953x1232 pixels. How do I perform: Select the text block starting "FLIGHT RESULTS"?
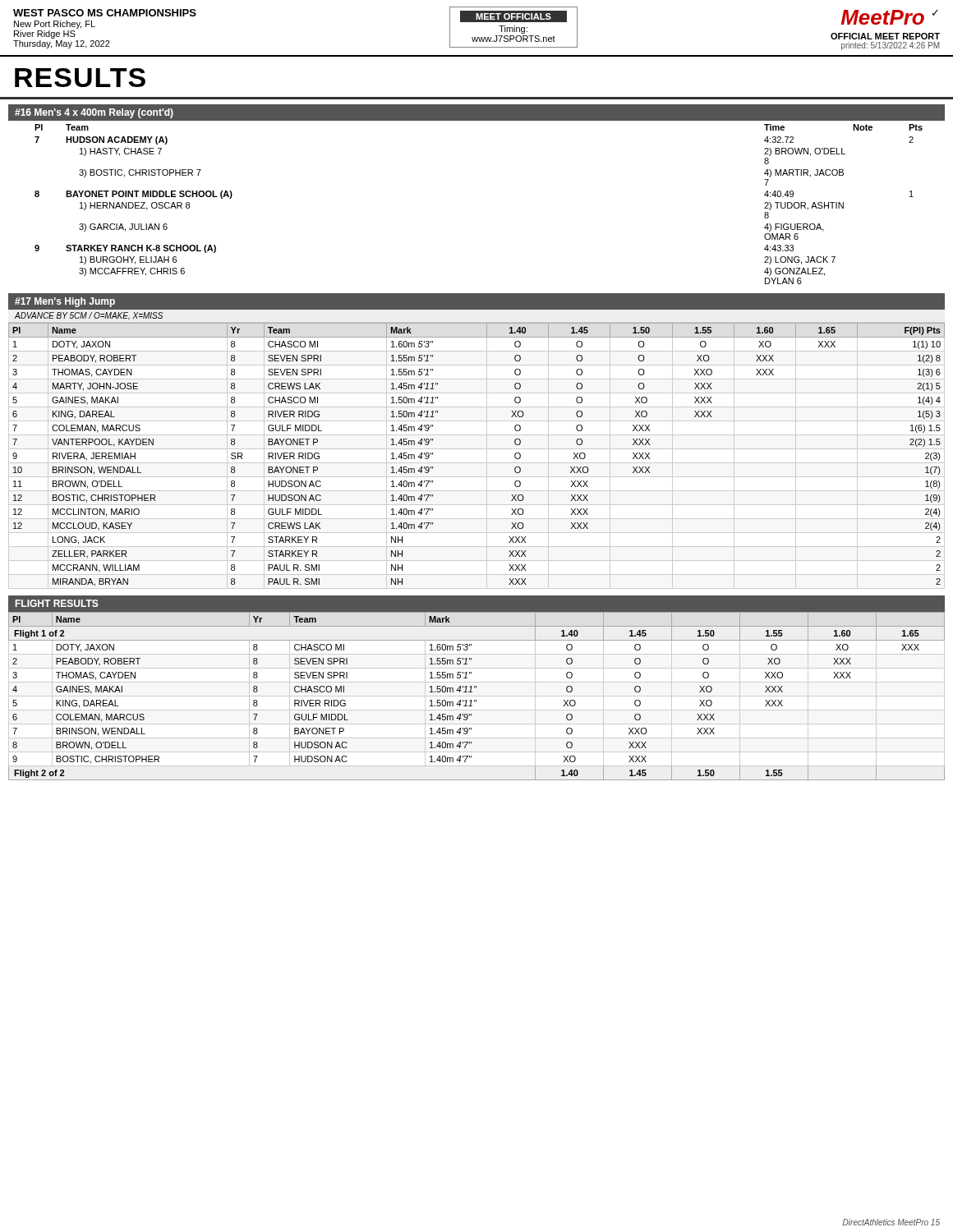[57, 604]
